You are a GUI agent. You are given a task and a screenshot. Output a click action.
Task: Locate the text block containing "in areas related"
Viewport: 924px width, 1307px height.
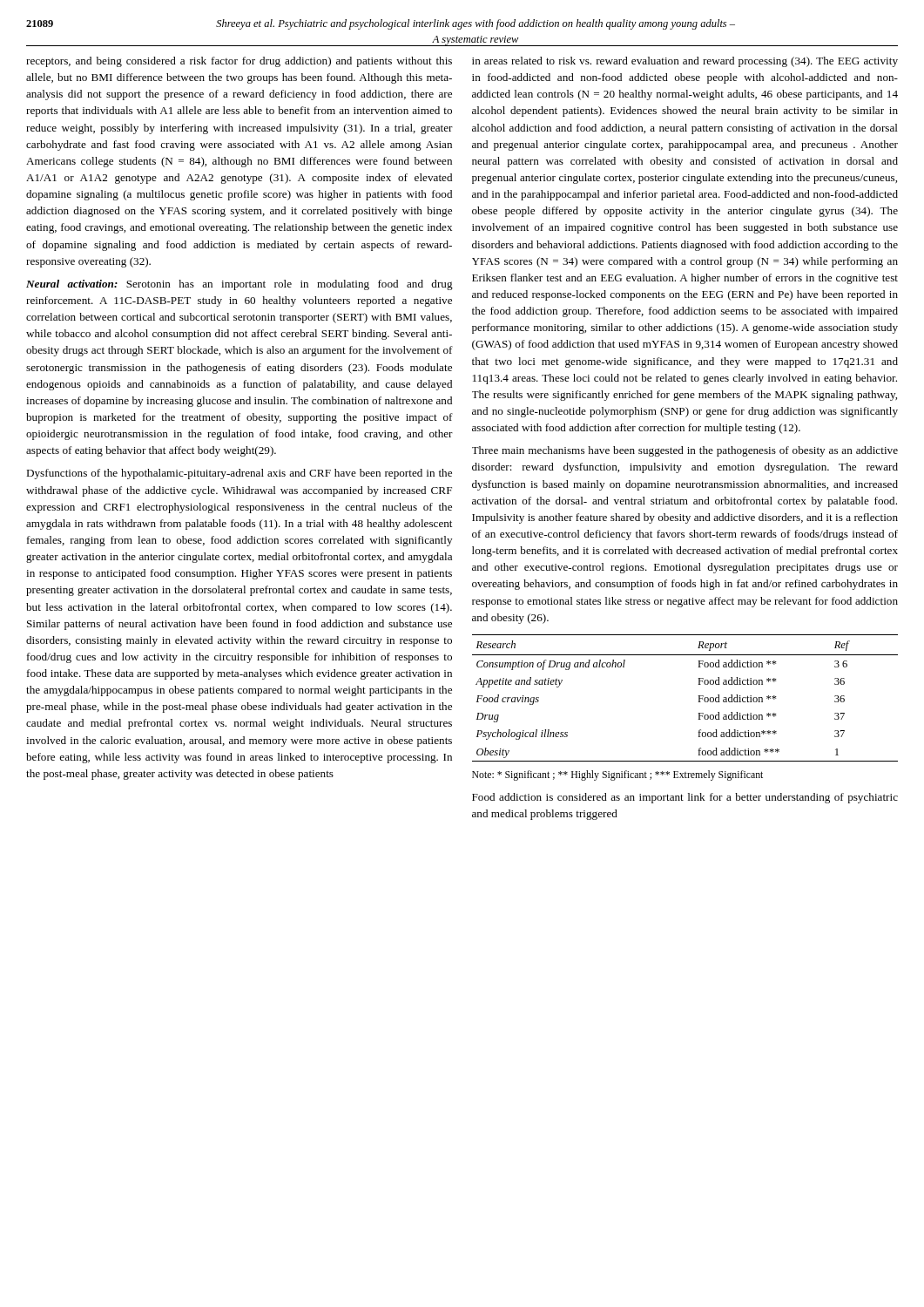685,244
